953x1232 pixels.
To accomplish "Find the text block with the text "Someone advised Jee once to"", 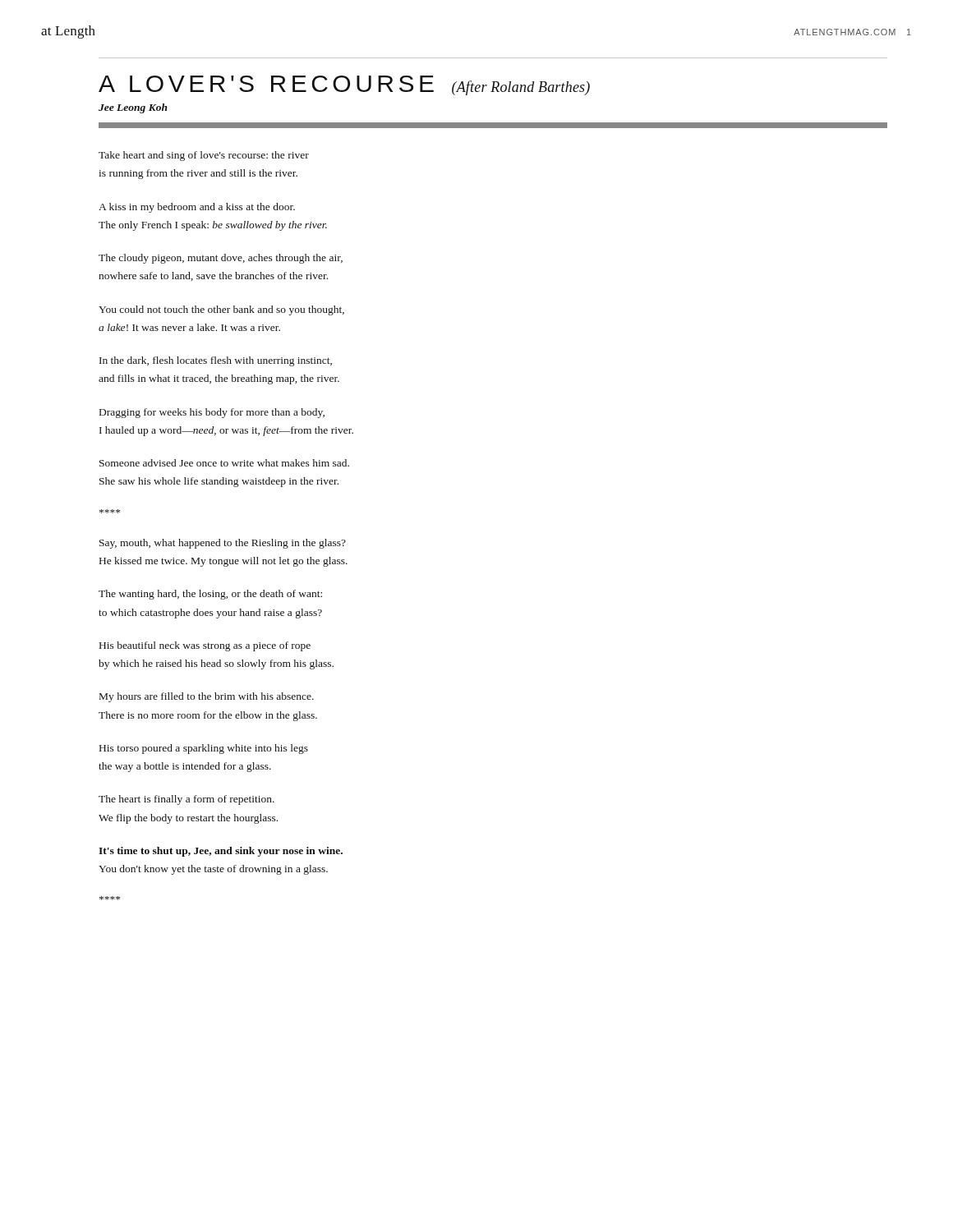I will (x=224, y=463).
